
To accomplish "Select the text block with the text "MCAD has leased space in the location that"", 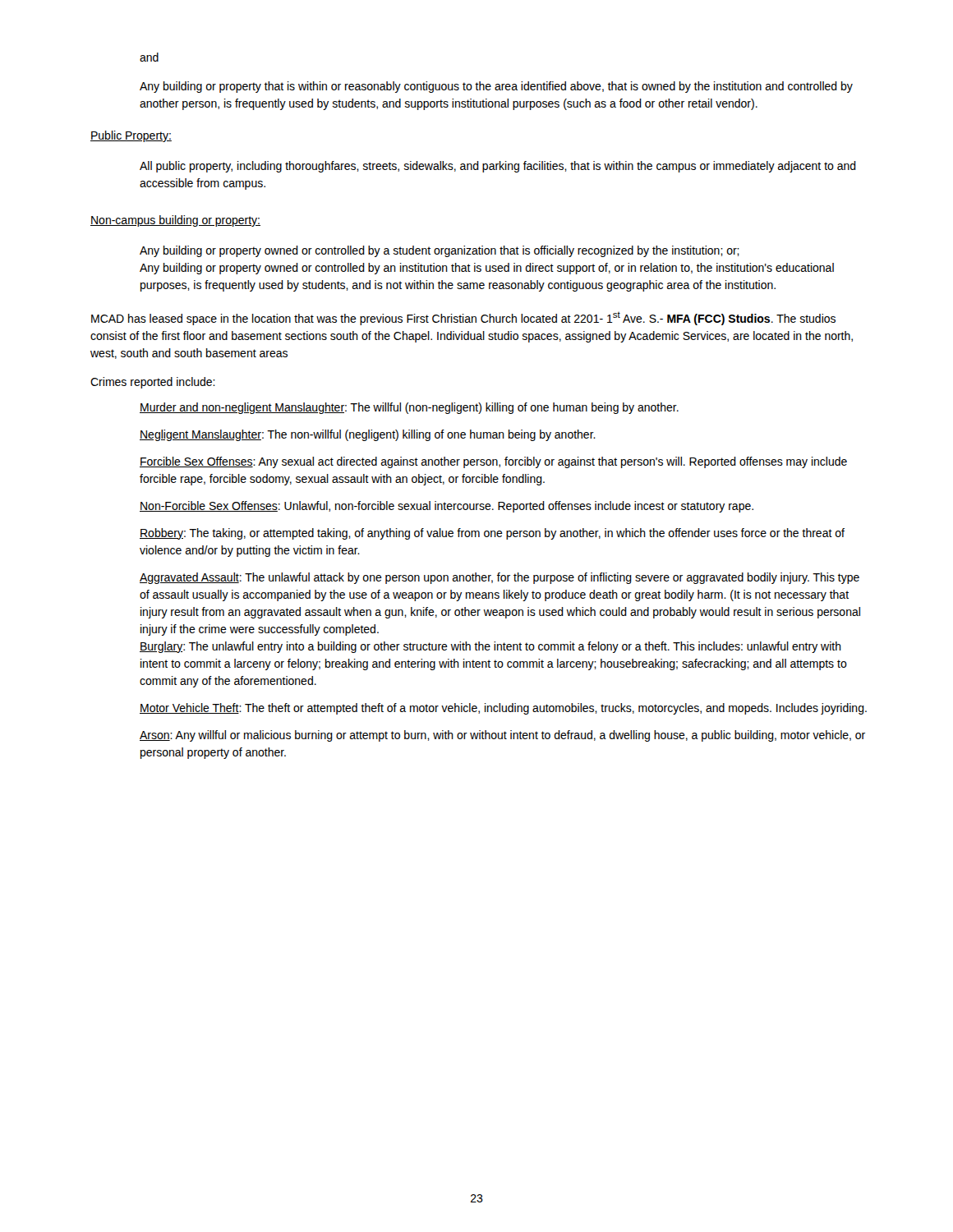I will [481, 335].
